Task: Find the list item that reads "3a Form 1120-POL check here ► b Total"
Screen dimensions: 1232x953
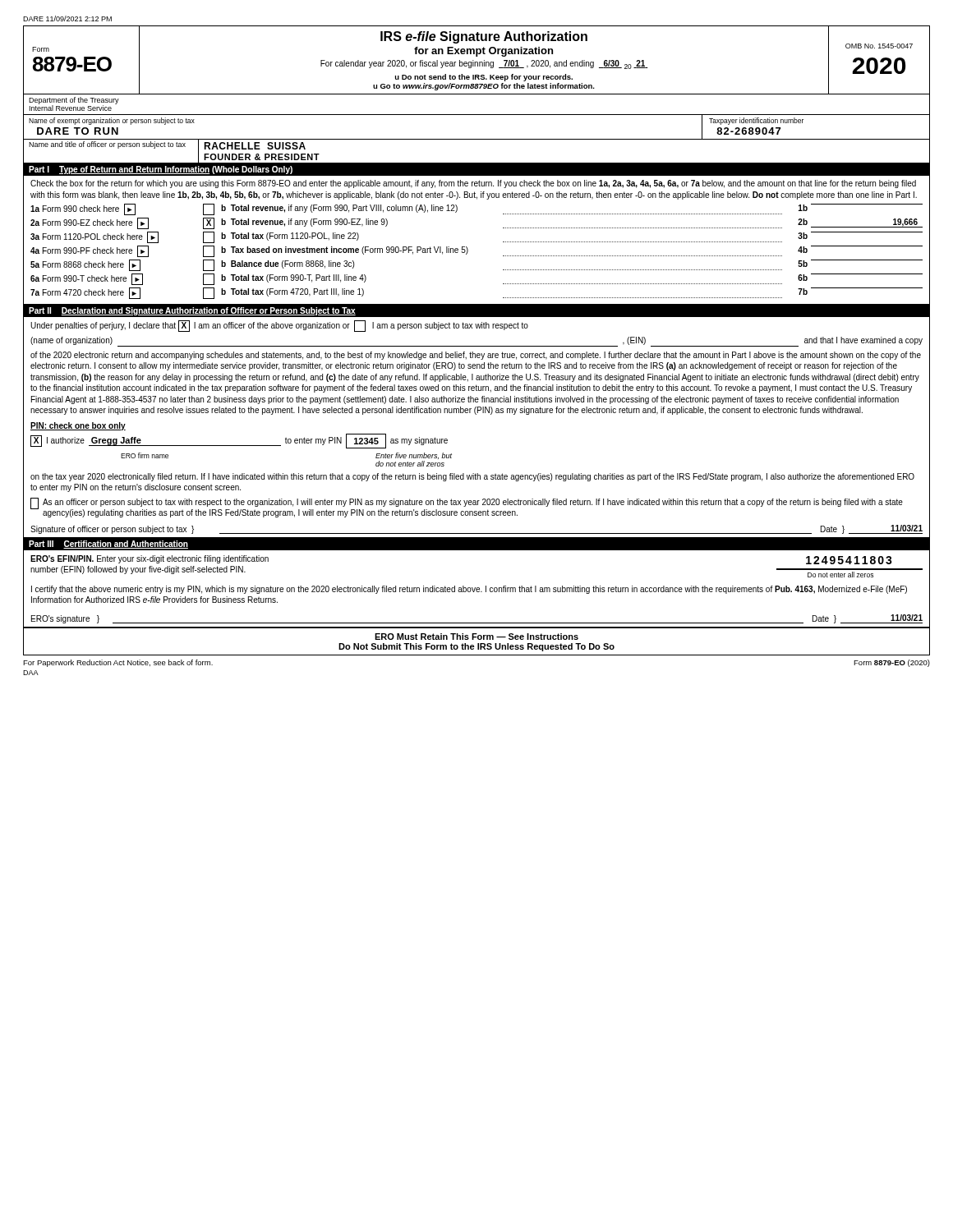Action: click(90, 237)
